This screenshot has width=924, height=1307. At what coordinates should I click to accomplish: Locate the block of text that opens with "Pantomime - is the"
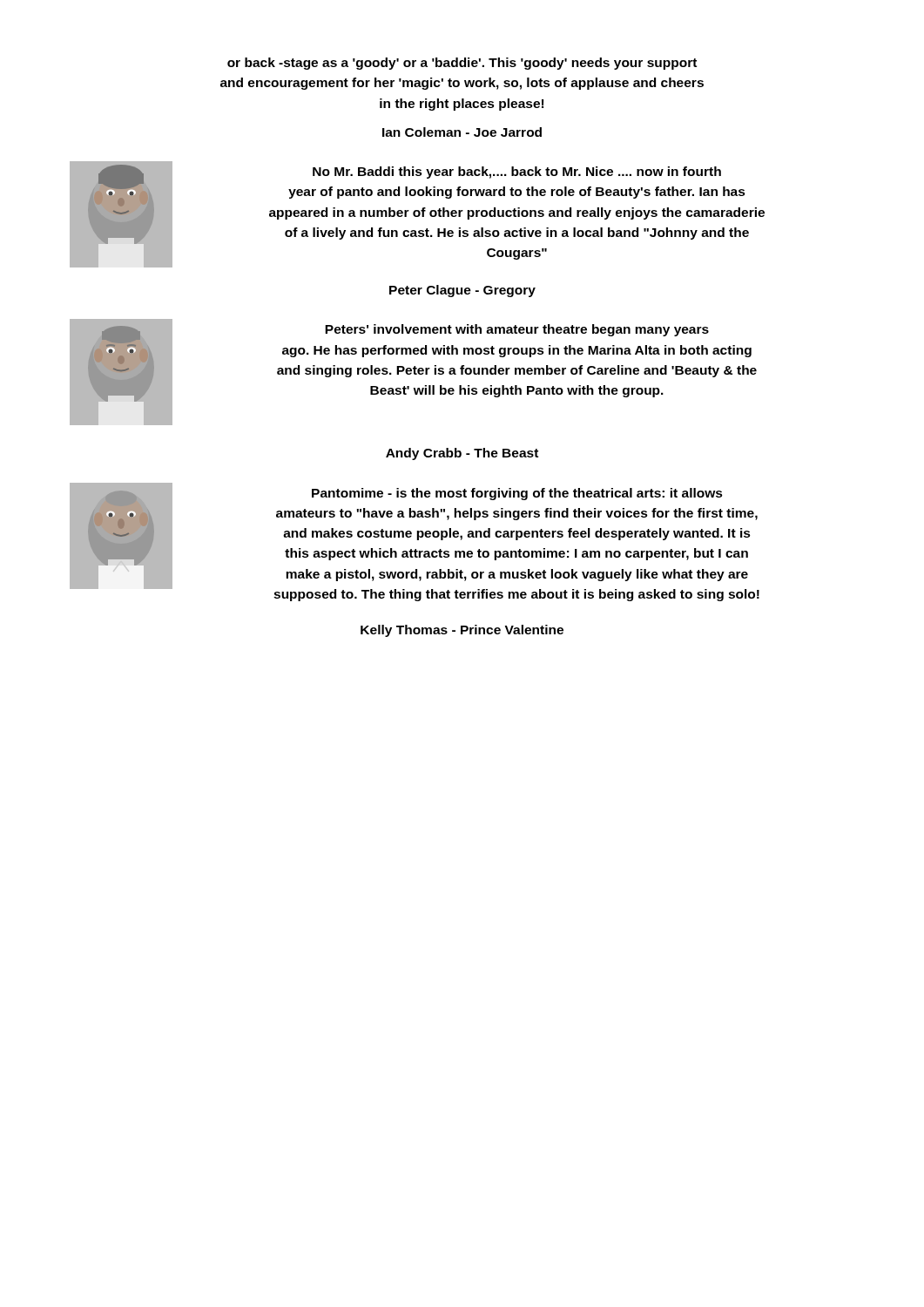pos(517,543)
